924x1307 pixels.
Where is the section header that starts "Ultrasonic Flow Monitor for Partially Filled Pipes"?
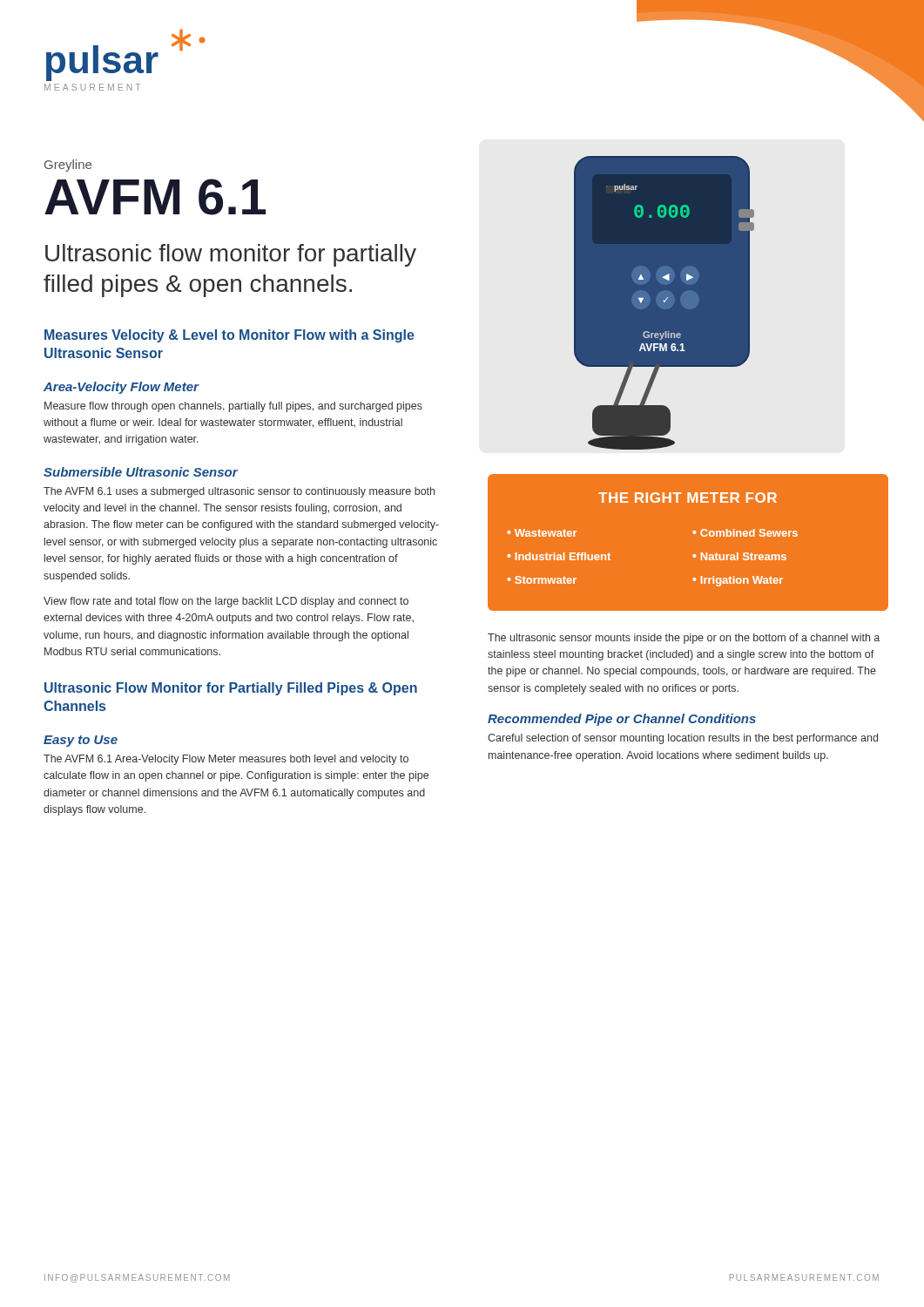tap(230, 697)
